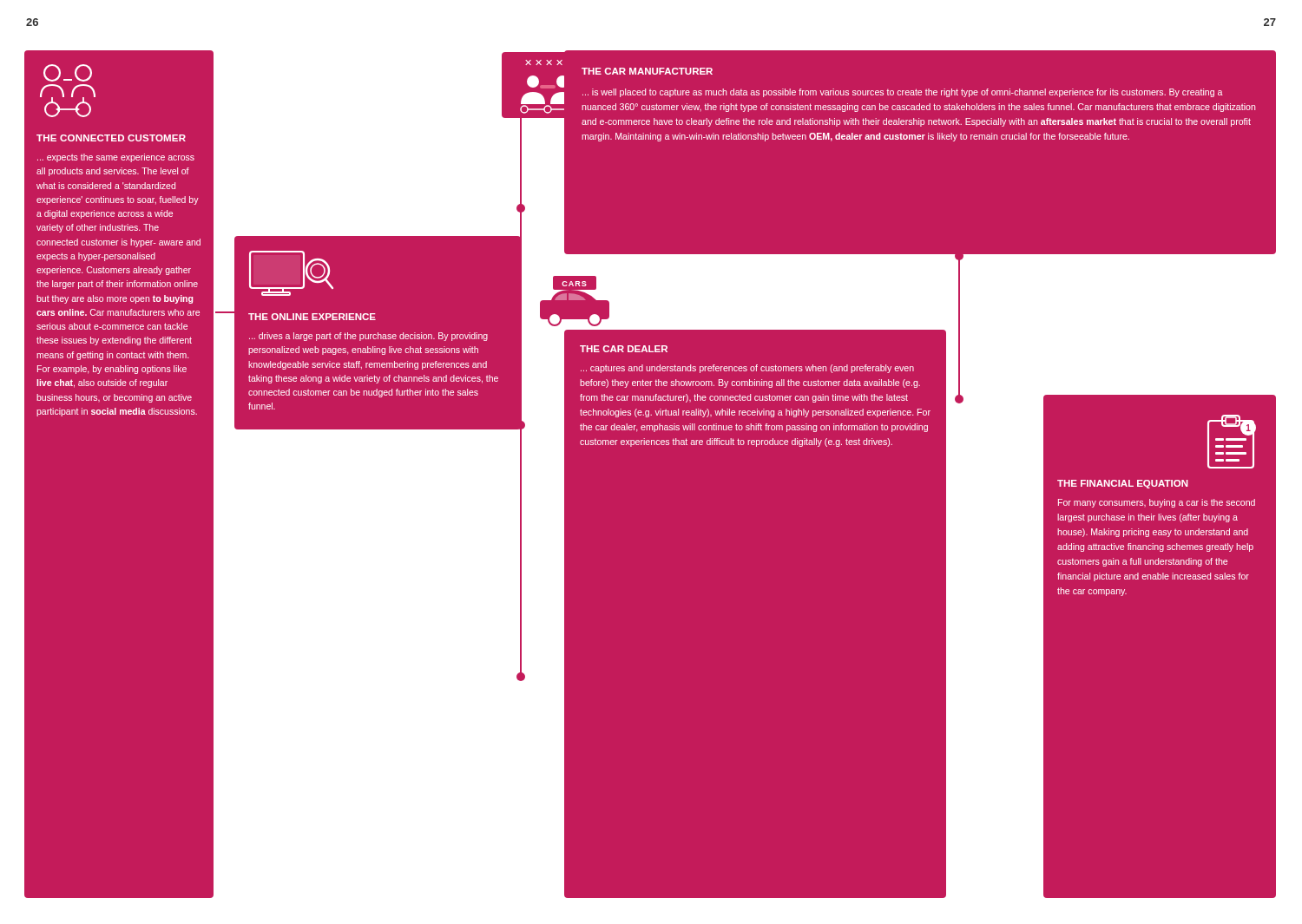Screen dimensions: 924x1302
Task: Select the text block that says "... drives a"
Action: click(x=373, y=371)
